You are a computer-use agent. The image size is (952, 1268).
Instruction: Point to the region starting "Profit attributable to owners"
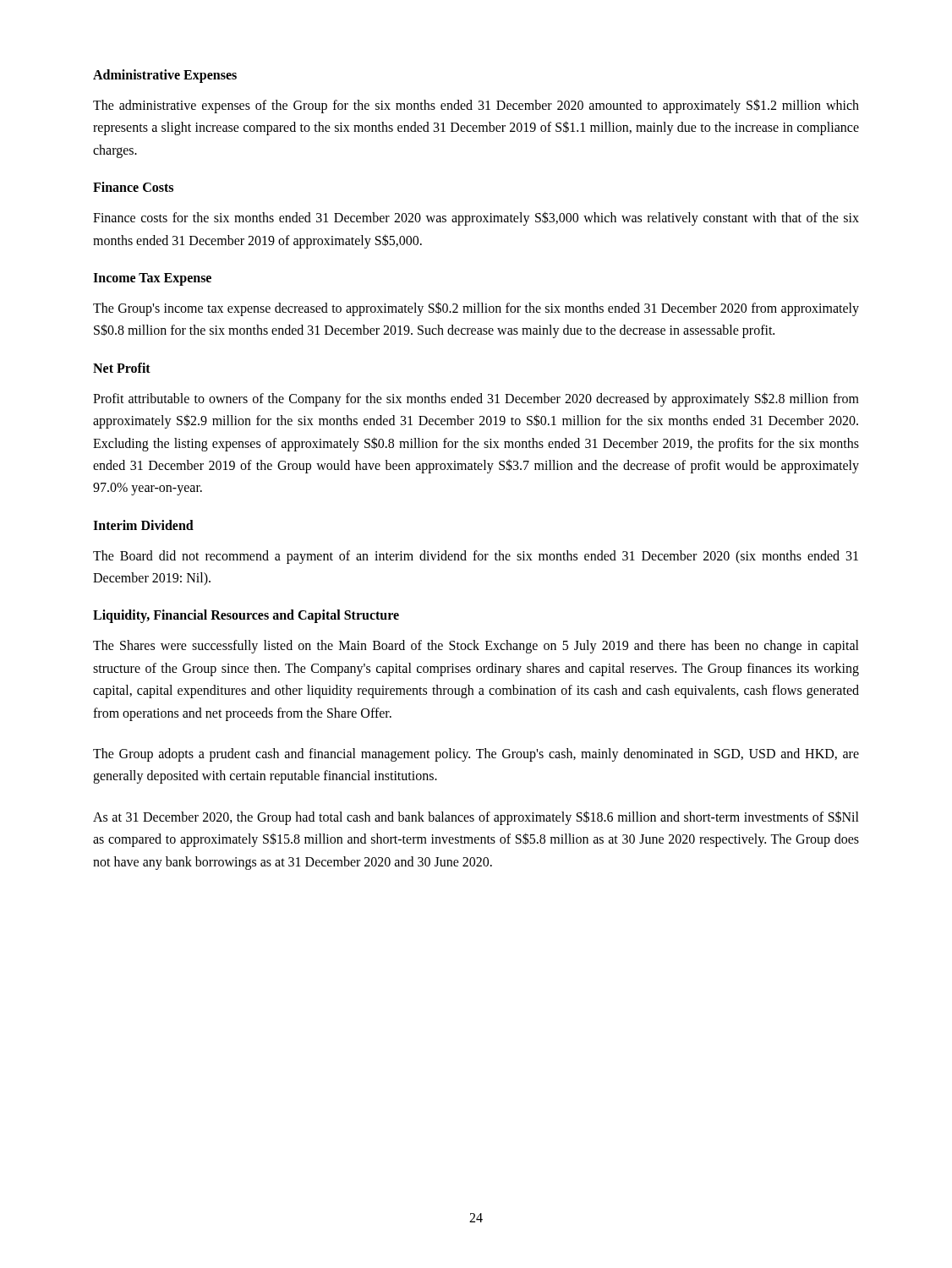(476, 443)
